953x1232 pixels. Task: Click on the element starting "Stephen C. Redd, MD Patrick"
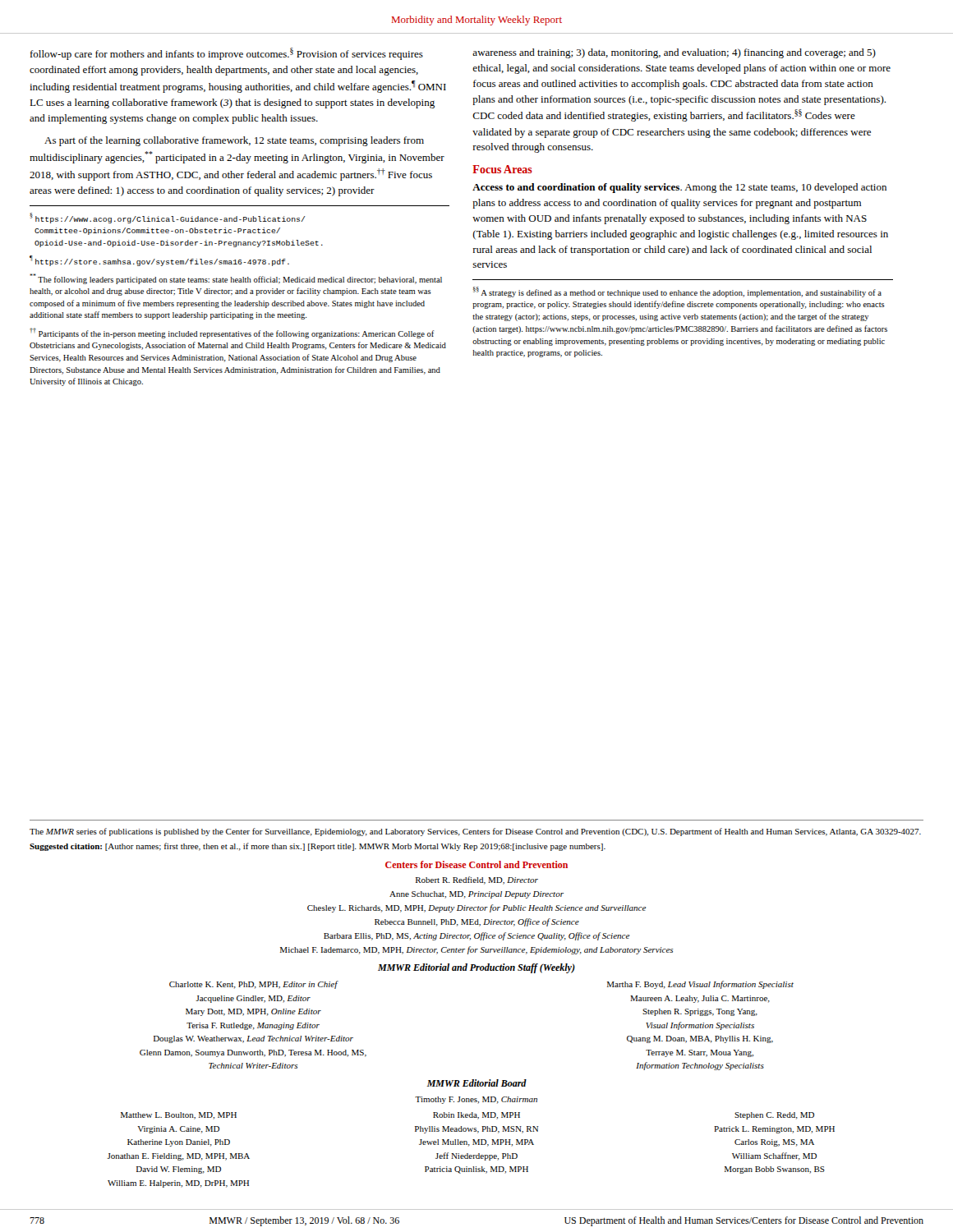pyautogui.click(x=774, y=1142)
